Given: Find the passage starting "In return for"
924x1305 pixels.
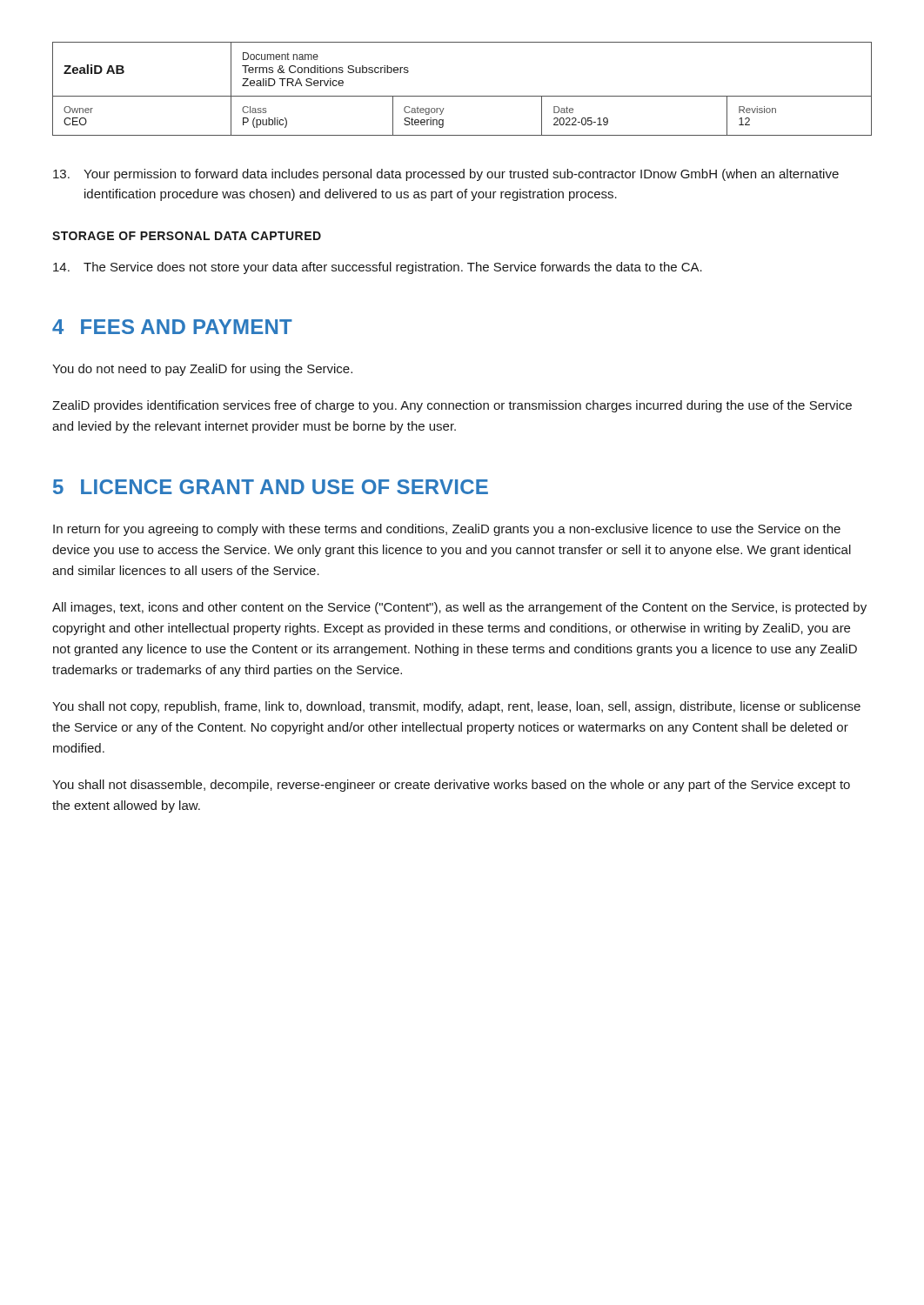Looking at the screenshot, I should tap(452, 549).
